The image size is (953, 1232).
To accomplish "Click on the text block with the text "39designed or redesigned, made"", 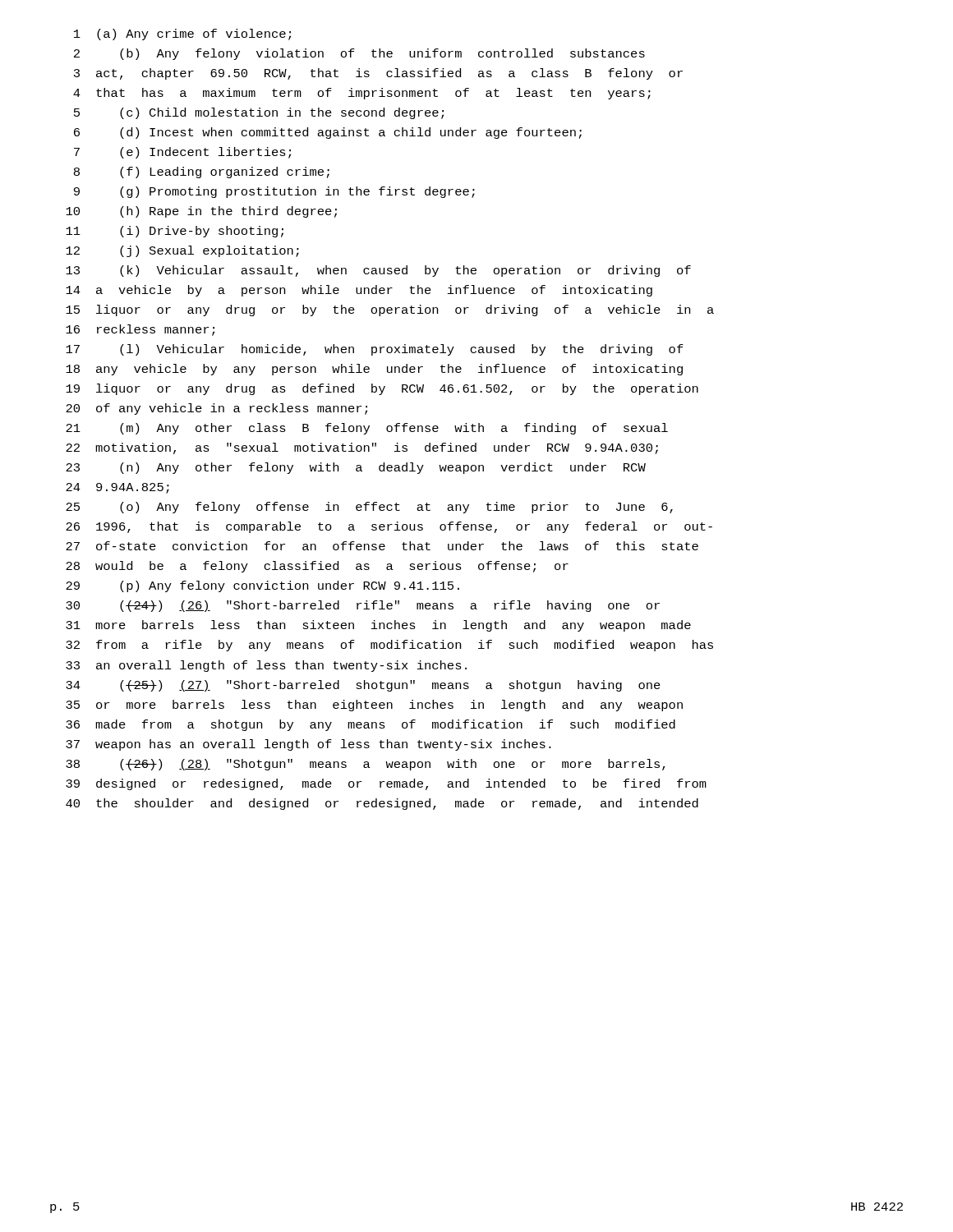I will 476,784.
